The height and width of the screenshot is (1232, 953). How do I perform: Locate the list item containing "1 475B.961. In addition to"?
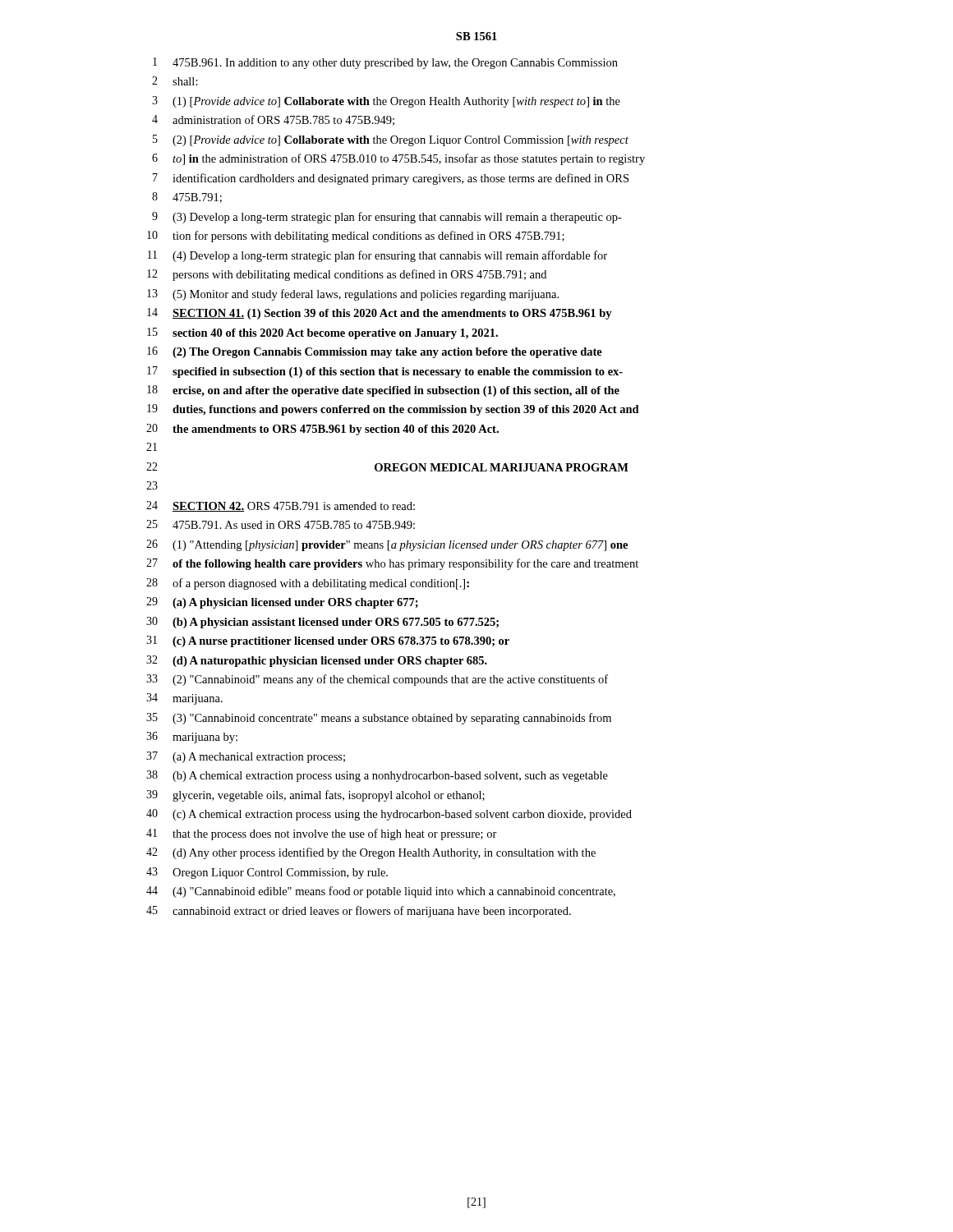pos(476,63)
